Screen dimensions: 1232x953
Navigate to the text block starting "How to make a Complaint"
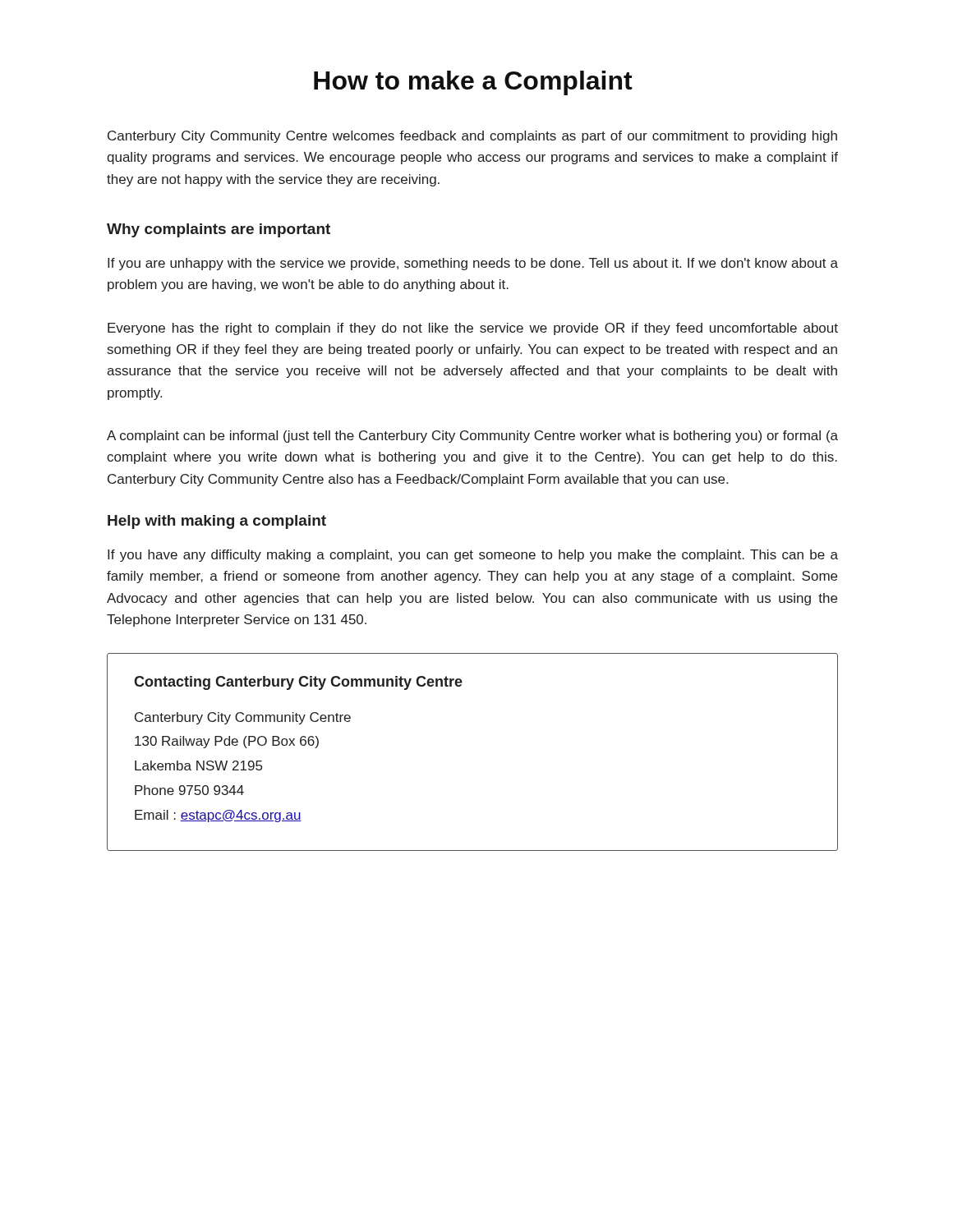pos(472,81)
